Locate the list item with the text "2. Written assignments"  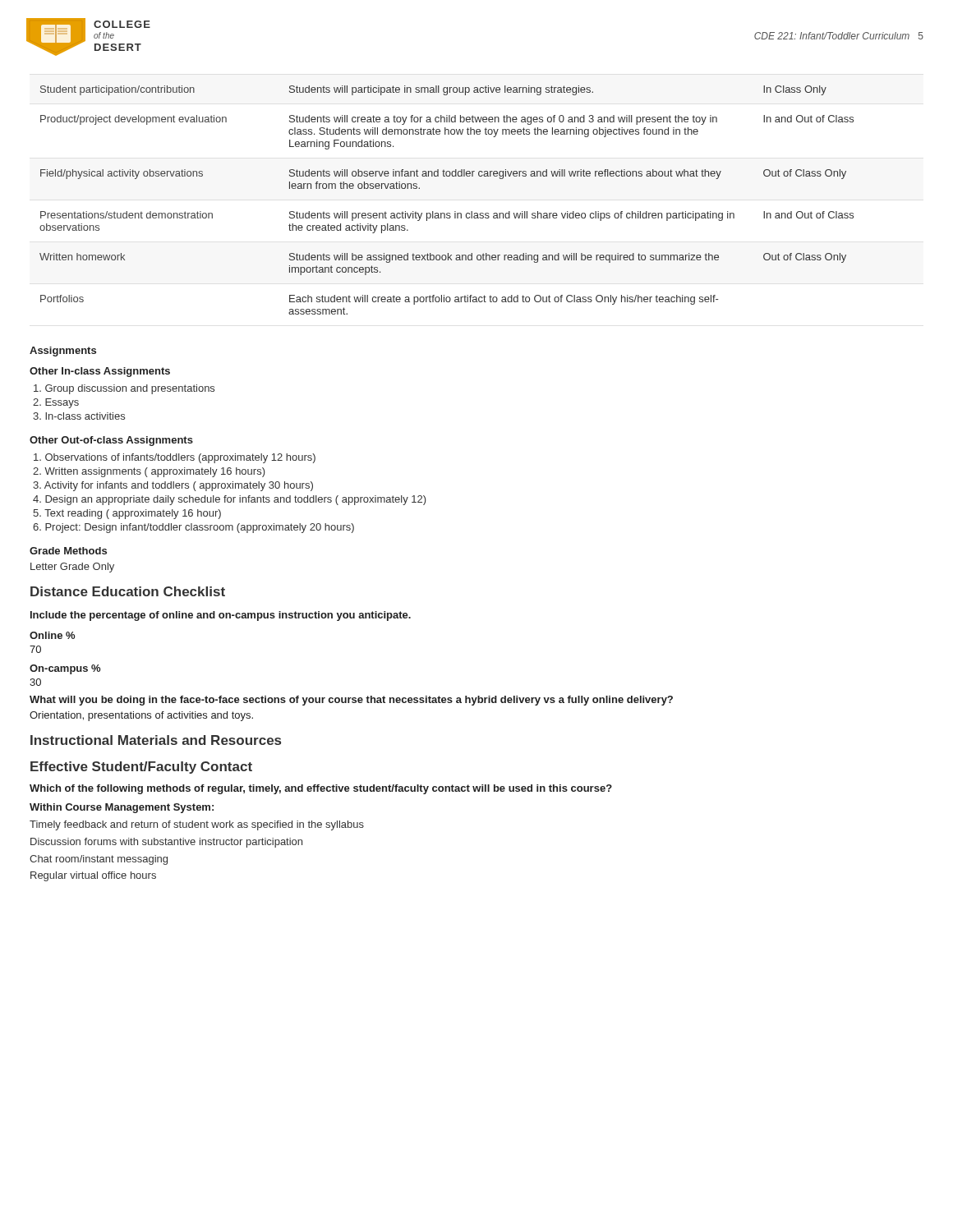pos(149,471)
